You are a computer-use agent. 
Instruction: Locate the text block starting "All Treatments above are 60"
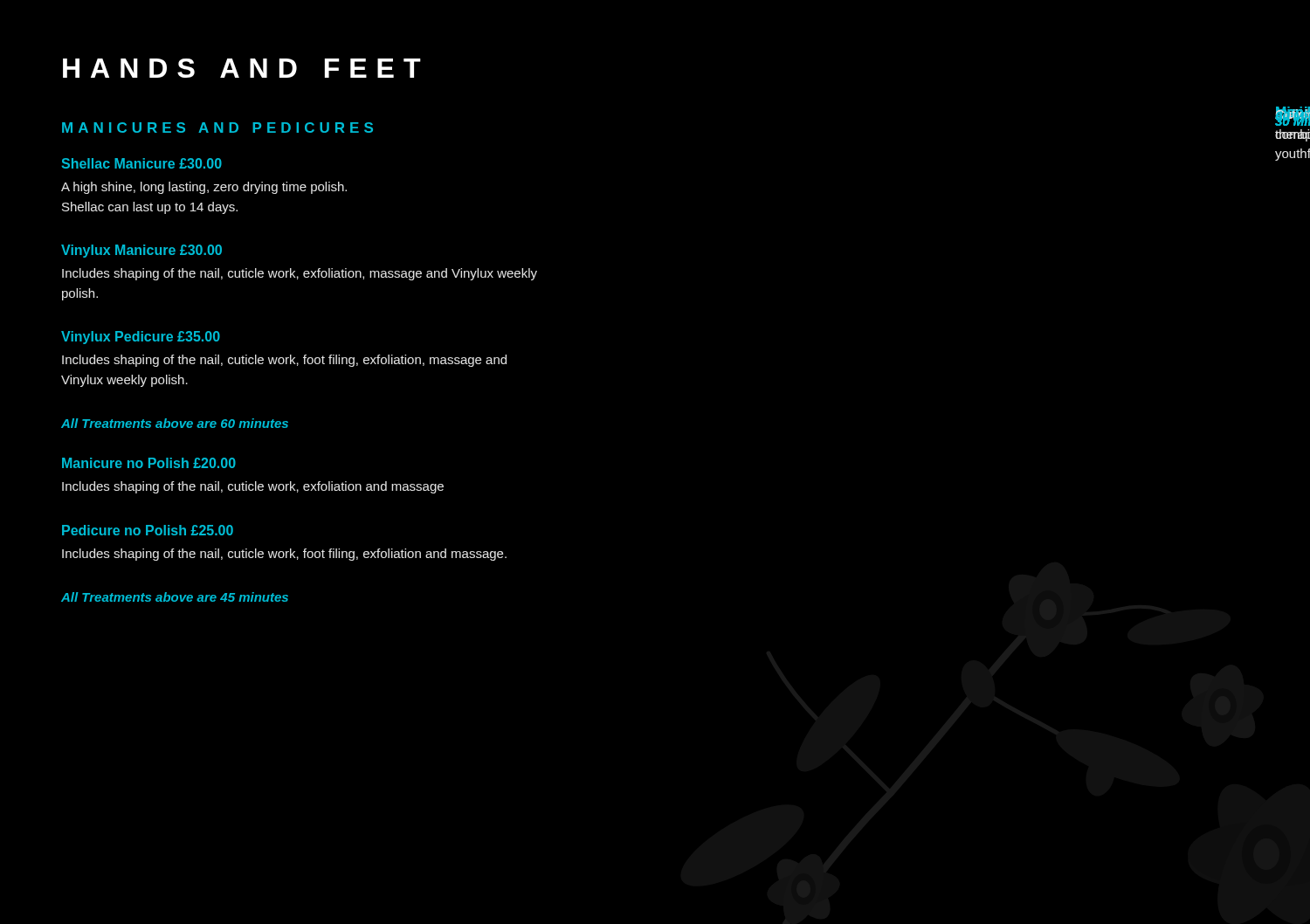tap(175, 423)
